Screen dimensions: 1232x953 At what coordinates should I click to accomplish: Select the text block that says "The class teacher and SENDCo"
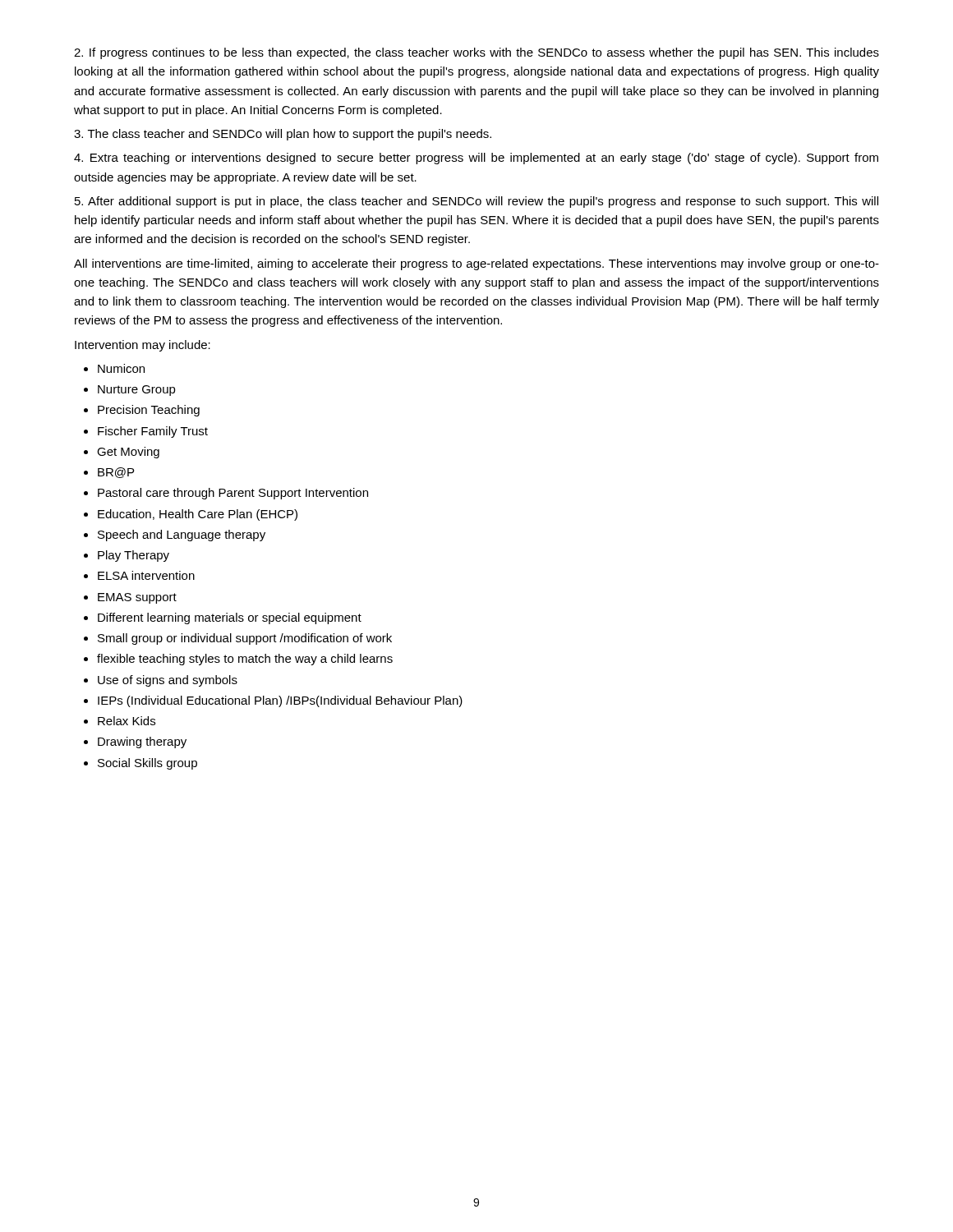coord(283,133)
